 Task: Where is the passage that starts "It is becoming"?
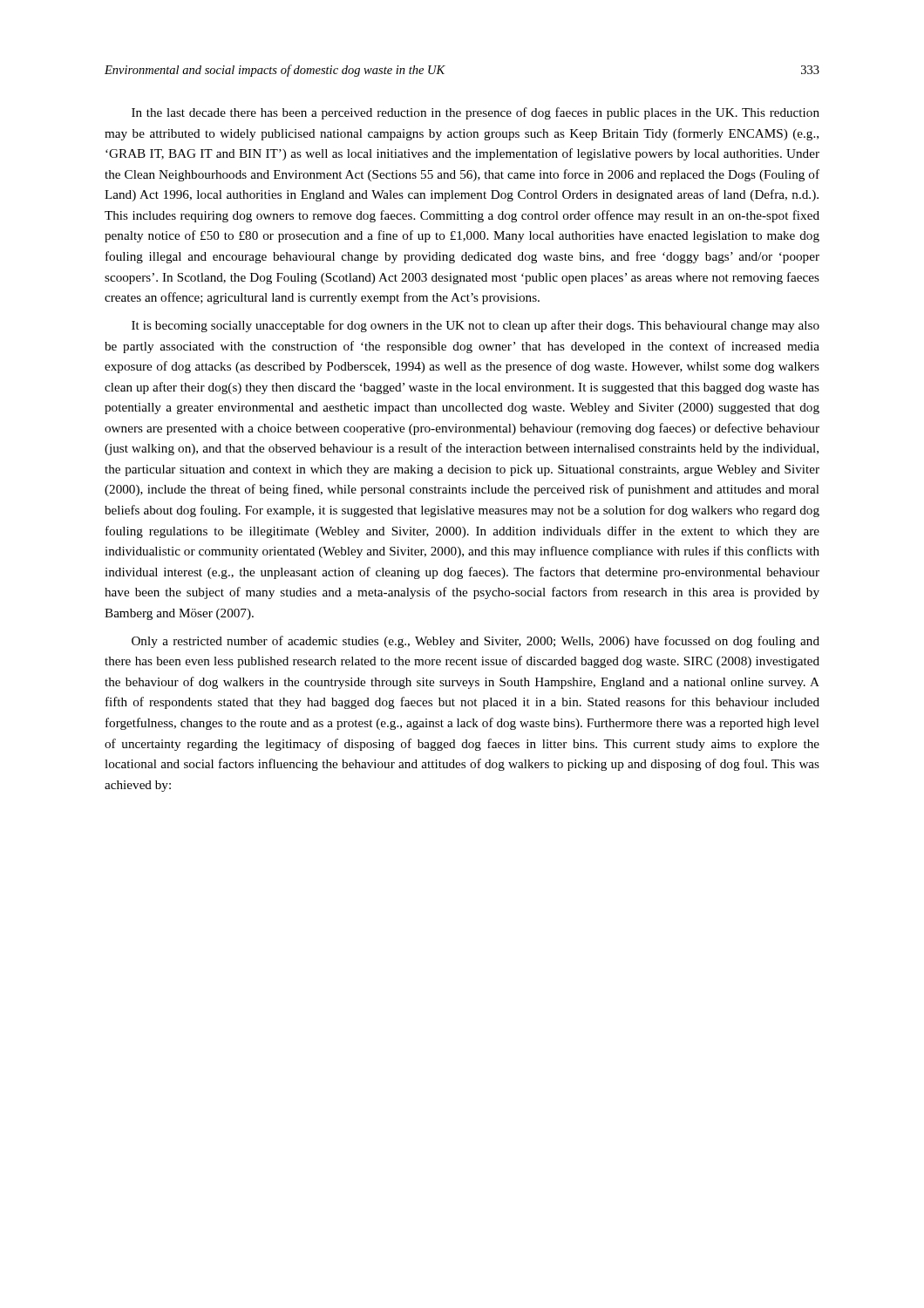pyautogui.click(x=462, y=469)
